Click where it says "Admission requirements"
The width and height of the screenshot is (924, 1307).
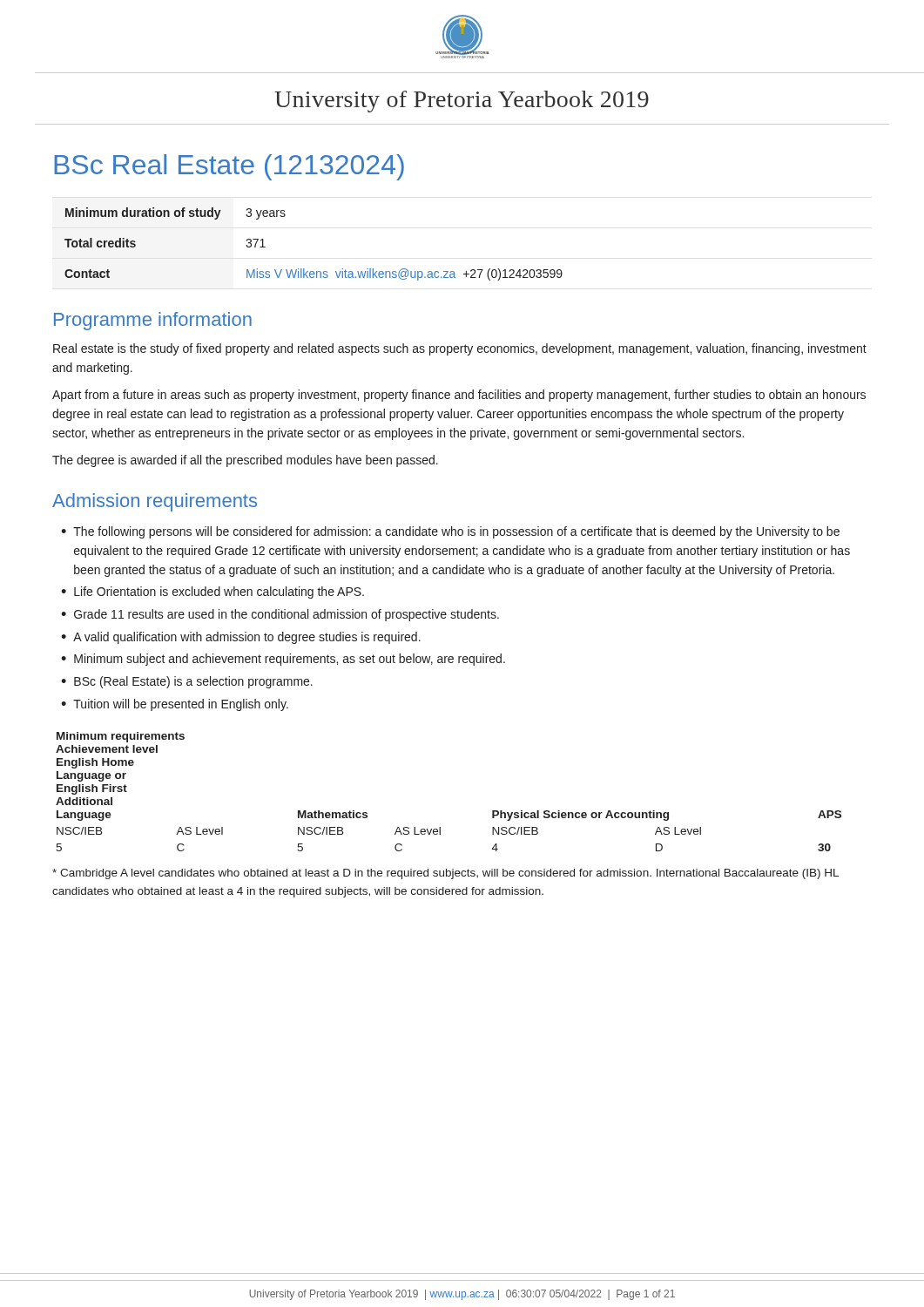coord(155,501)
